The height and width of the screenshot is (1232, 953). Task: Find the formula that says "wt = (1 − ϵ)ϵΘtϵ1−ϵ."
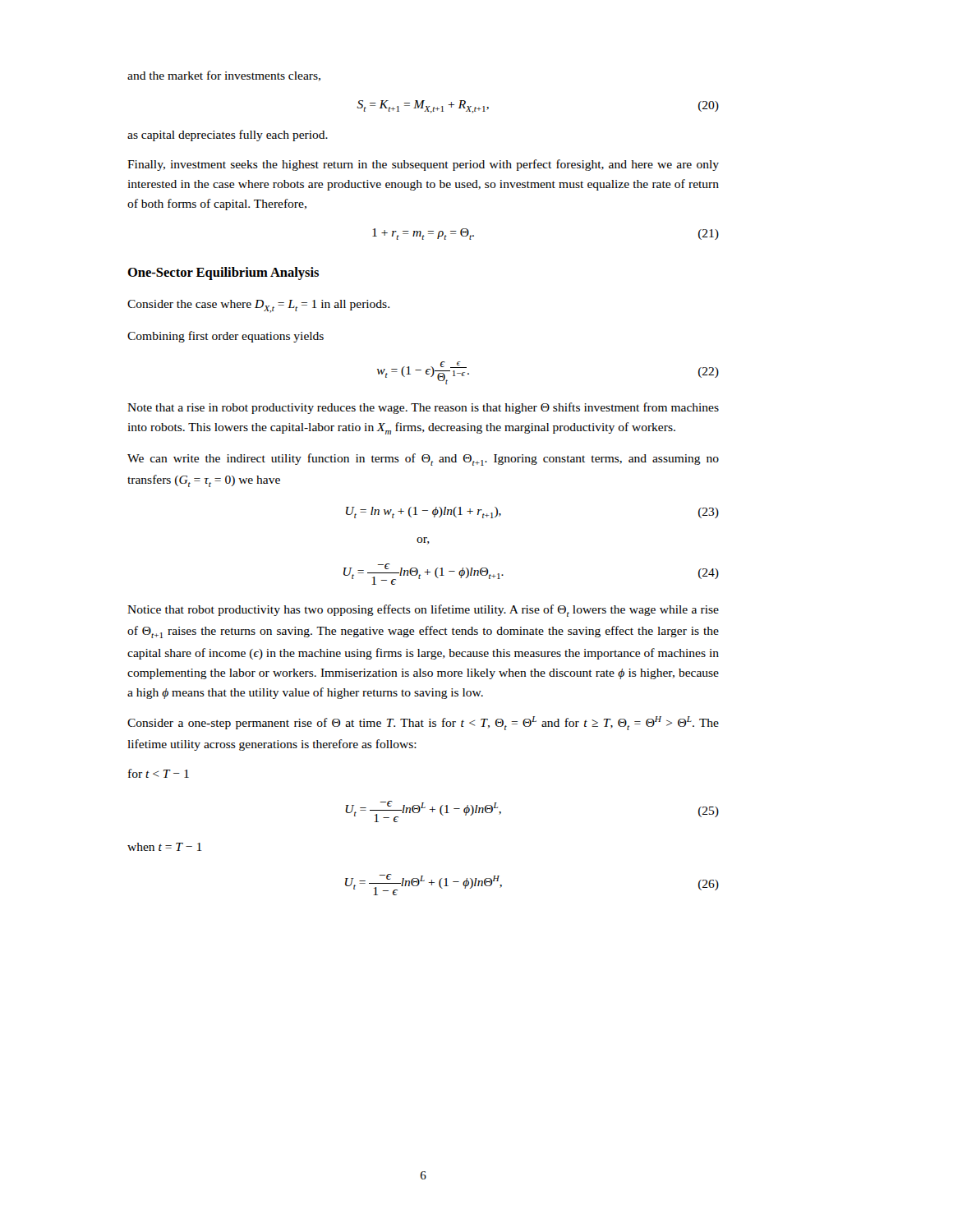[x=423, y=371]
